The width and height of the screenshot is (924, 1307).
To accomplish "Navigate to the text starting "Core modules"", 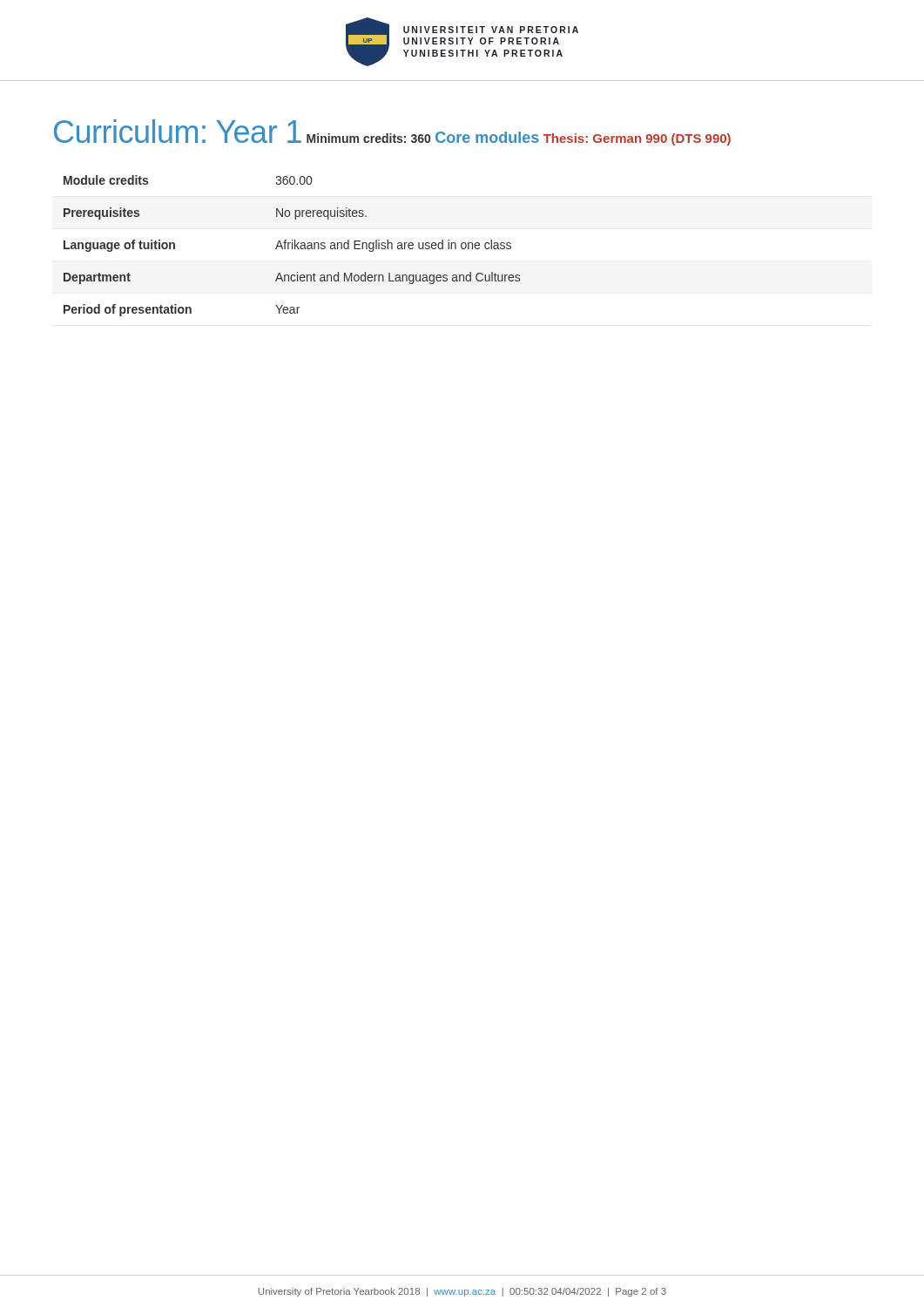I will (x=487, y=138).
